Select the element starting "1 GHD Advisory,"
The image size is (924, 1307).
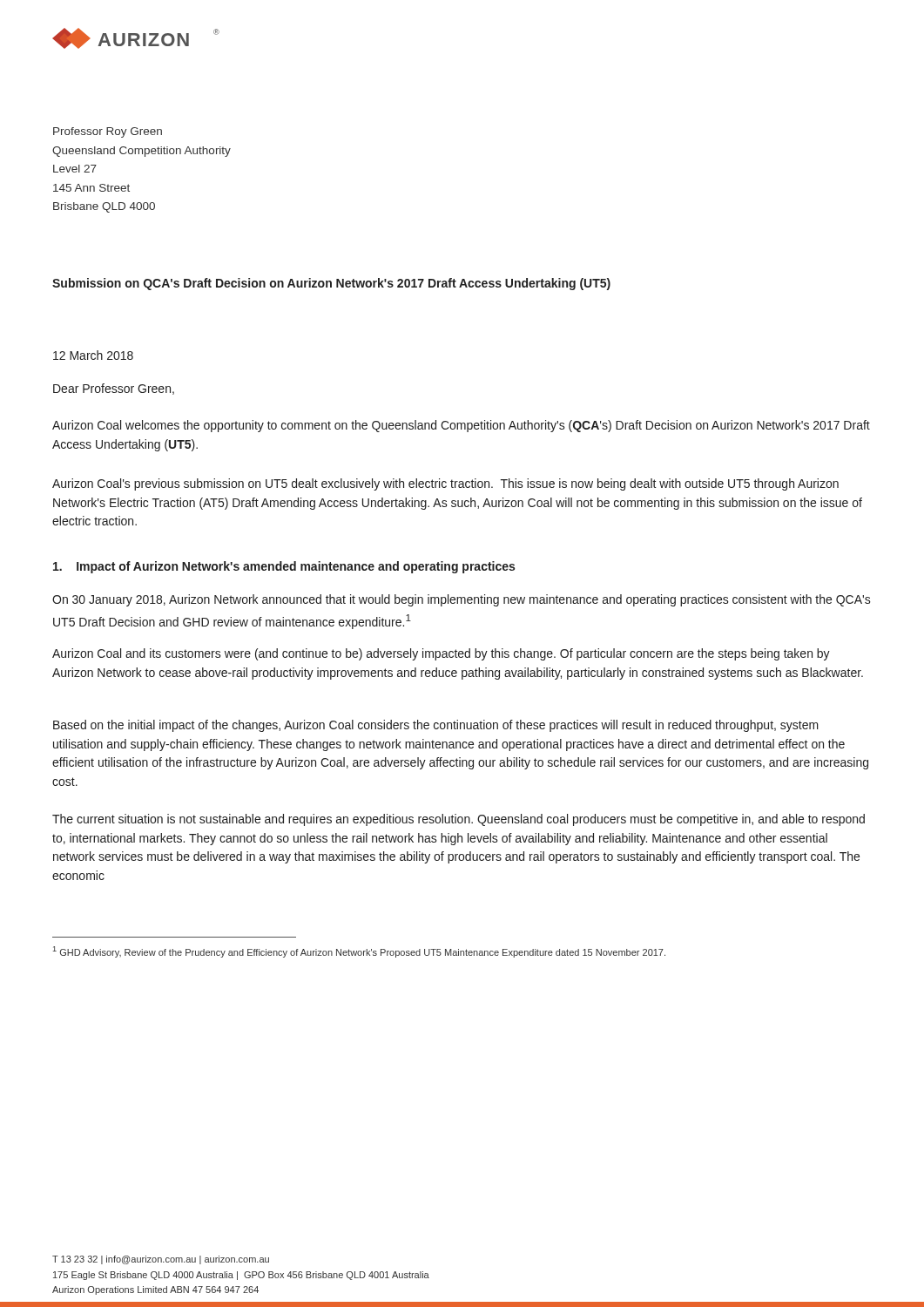point(359,951)
